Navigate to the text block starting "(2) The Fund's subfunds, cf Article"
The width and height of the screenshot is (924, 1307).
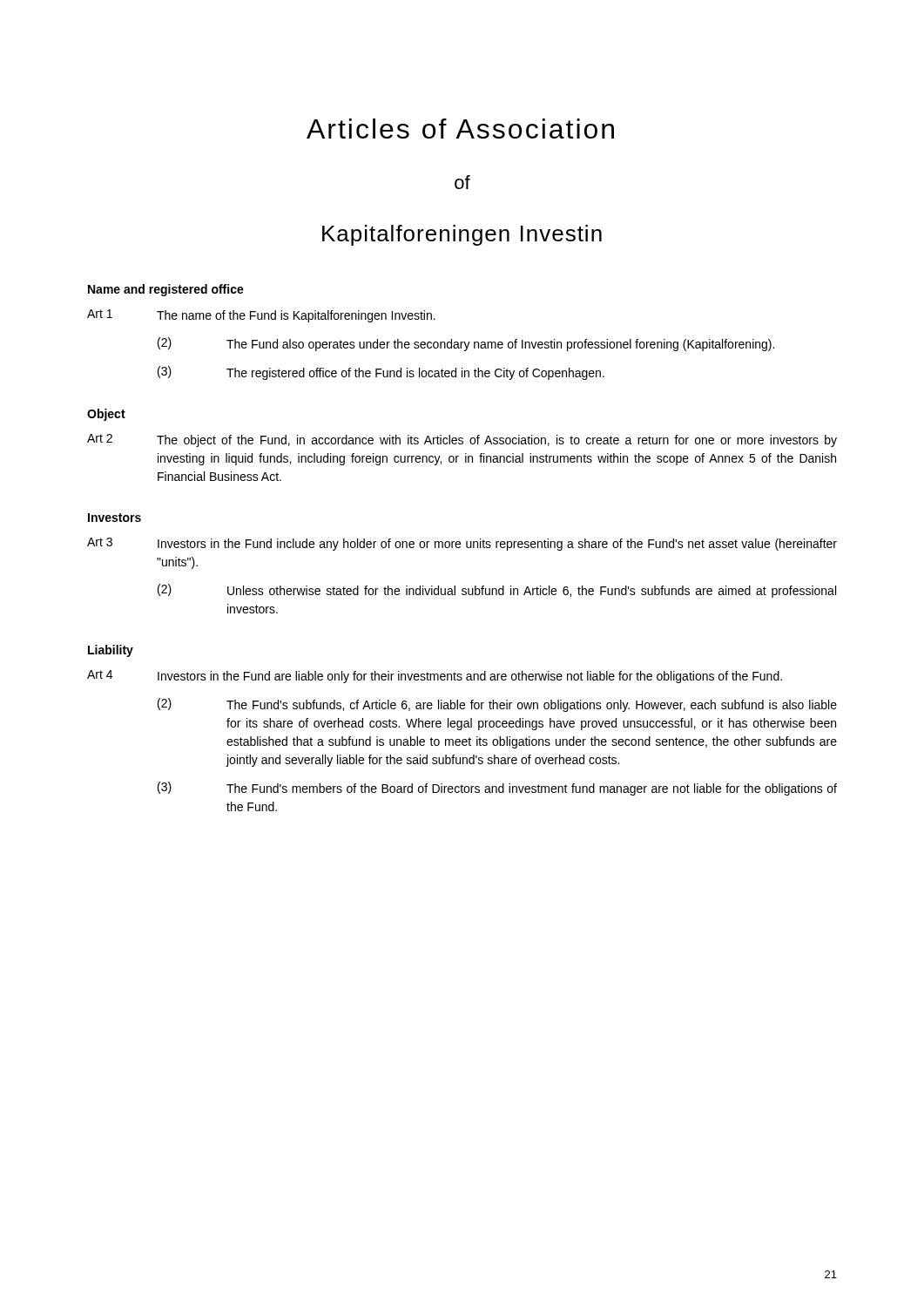tap(462, 733)
